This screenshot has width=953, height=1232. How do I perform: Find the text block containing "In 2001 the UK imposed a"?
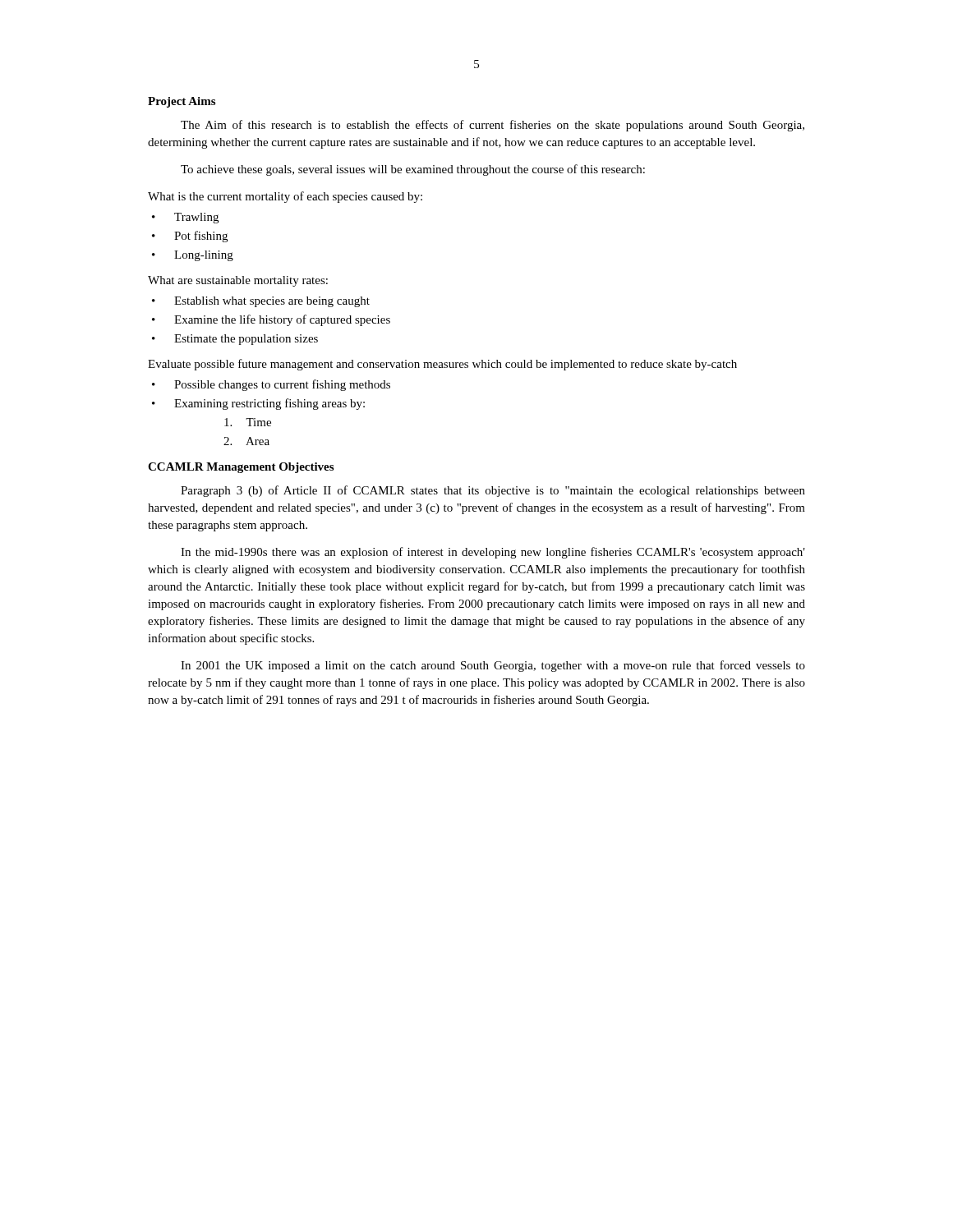476,683
